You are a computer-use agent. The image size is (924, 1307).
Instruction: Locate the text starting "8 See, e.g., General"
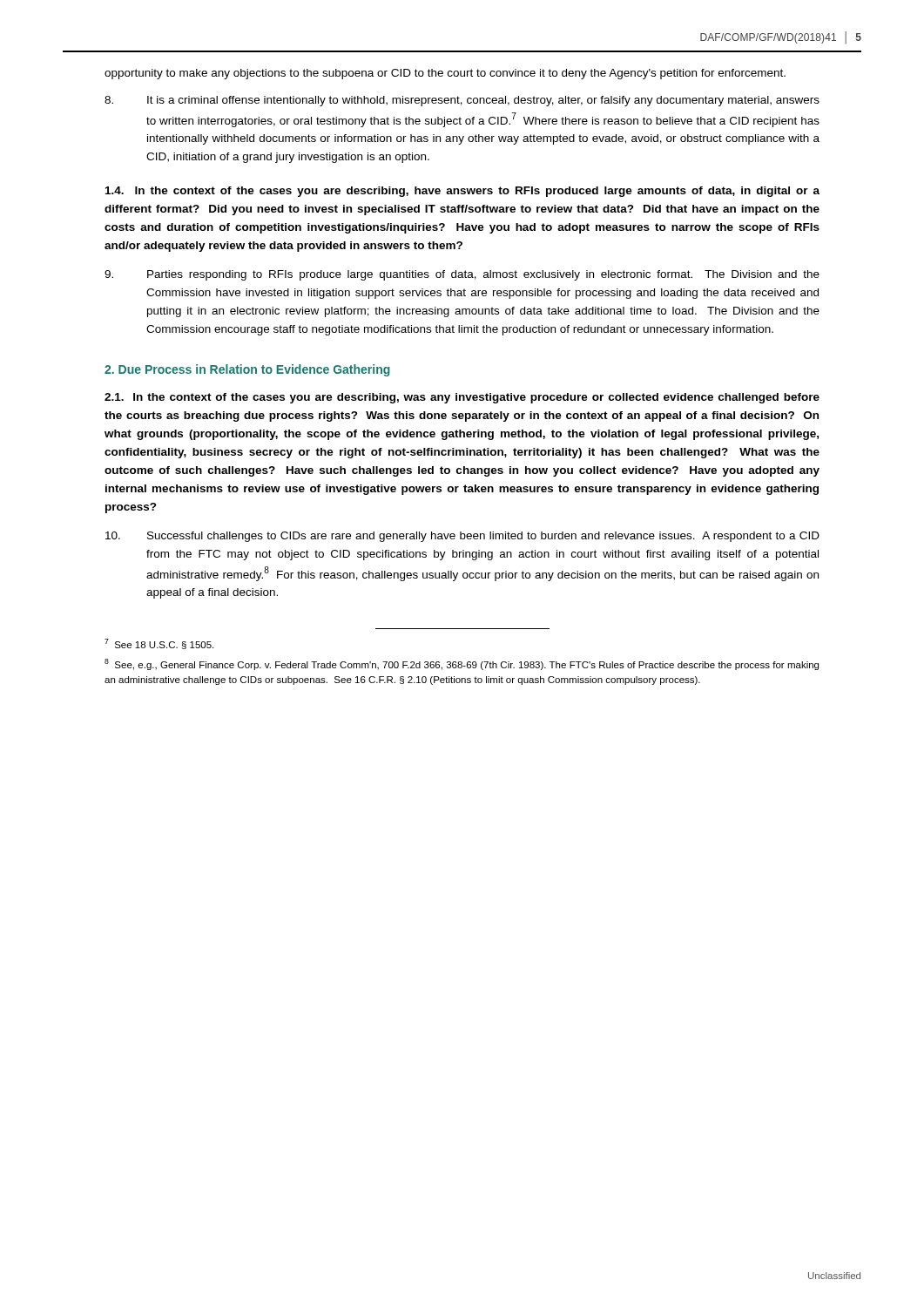pos(462,671)
